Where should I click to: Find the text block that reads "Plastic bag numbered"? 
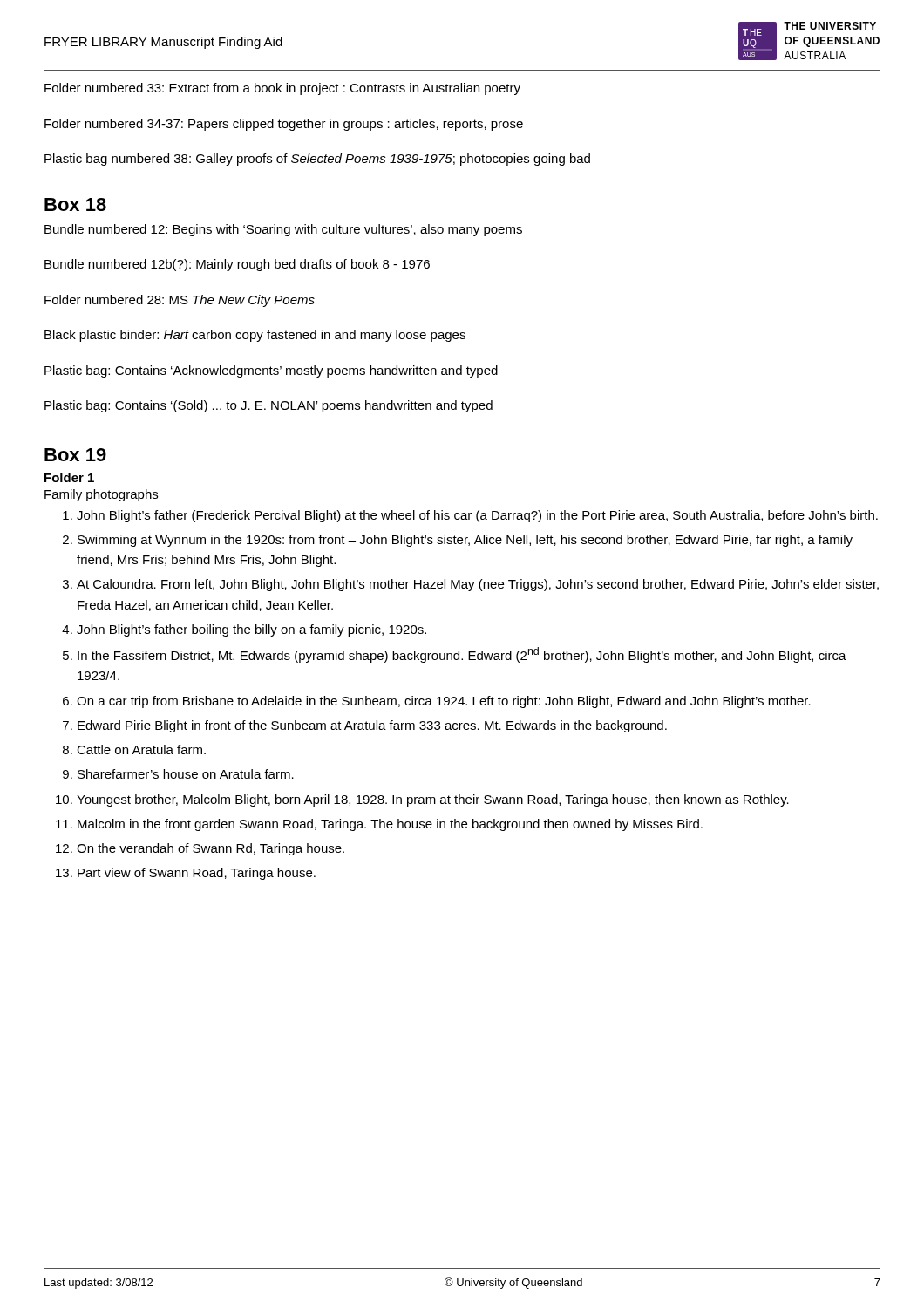[317, 158]
